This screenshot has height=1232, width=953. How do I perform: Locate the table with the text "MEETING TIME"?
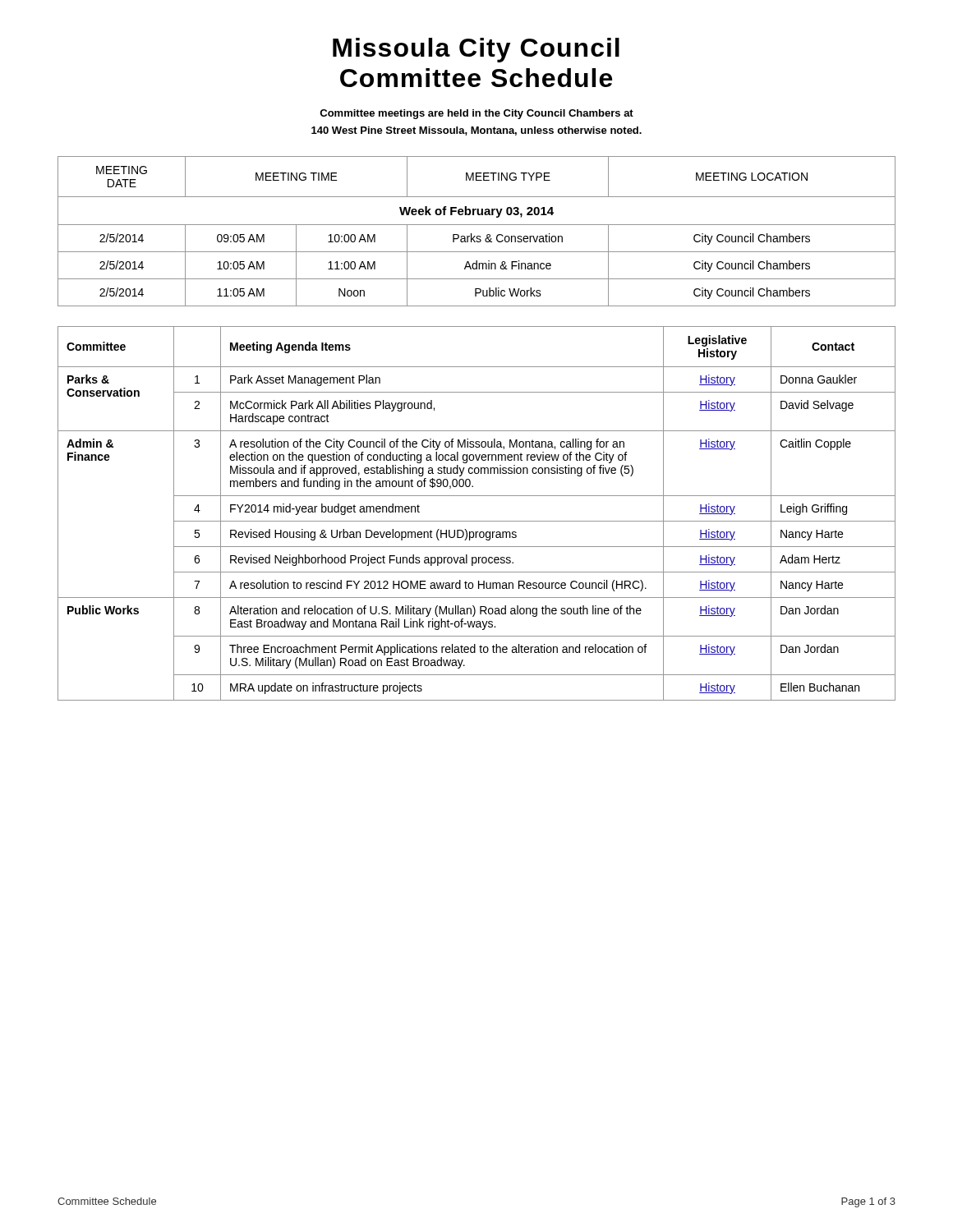(x=476, y=231)
